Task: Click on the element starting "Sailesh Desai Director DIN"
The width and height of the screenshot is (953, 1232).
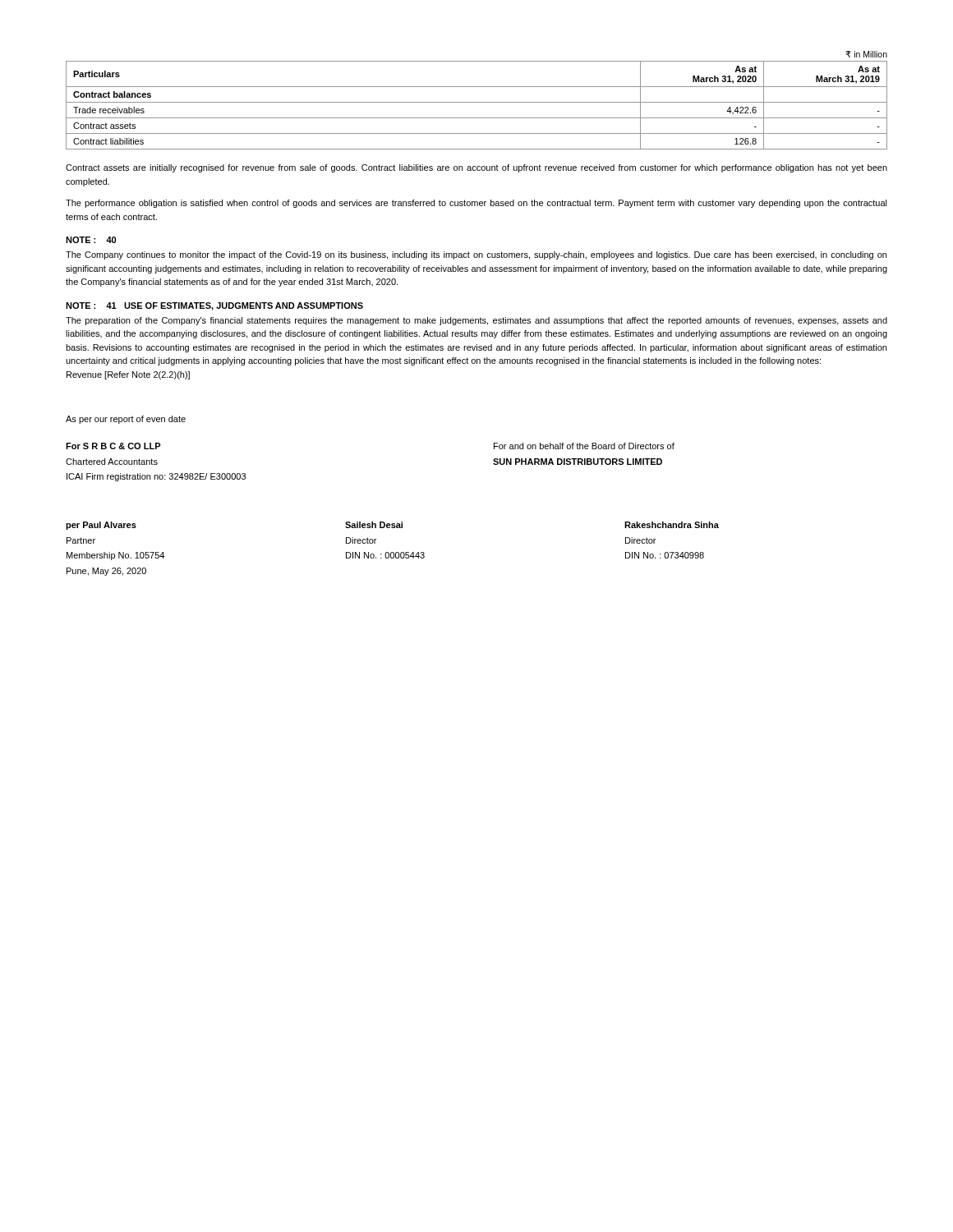Action: coord(385,540)
